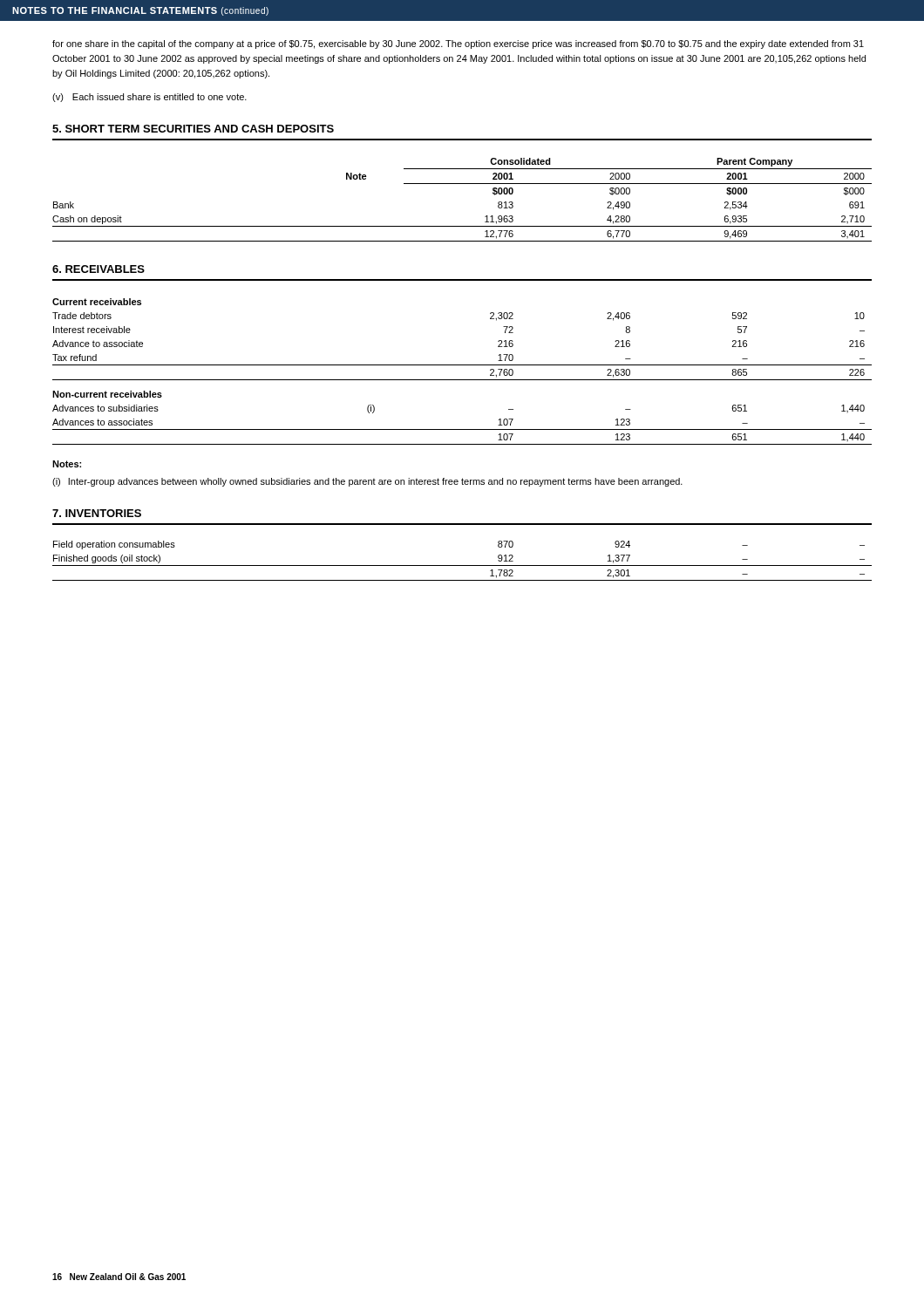
Task: Find the section header that says "7. Inventories"
Action: click(x=97, y=513)
